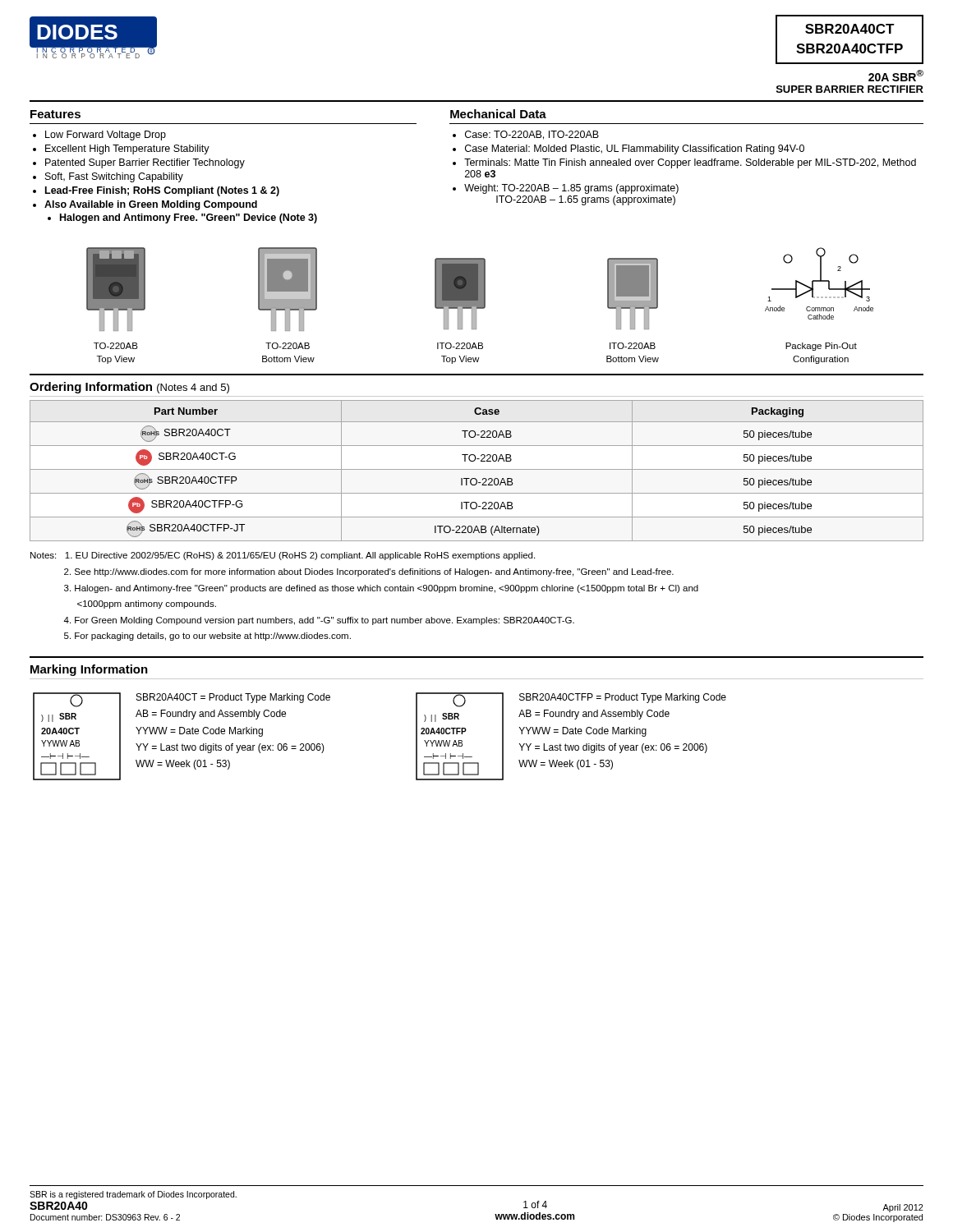
Task: Find the table that mentions "Pb SBR20A40CT-G"
Action: pyautogui.click(x=476, y=471)
